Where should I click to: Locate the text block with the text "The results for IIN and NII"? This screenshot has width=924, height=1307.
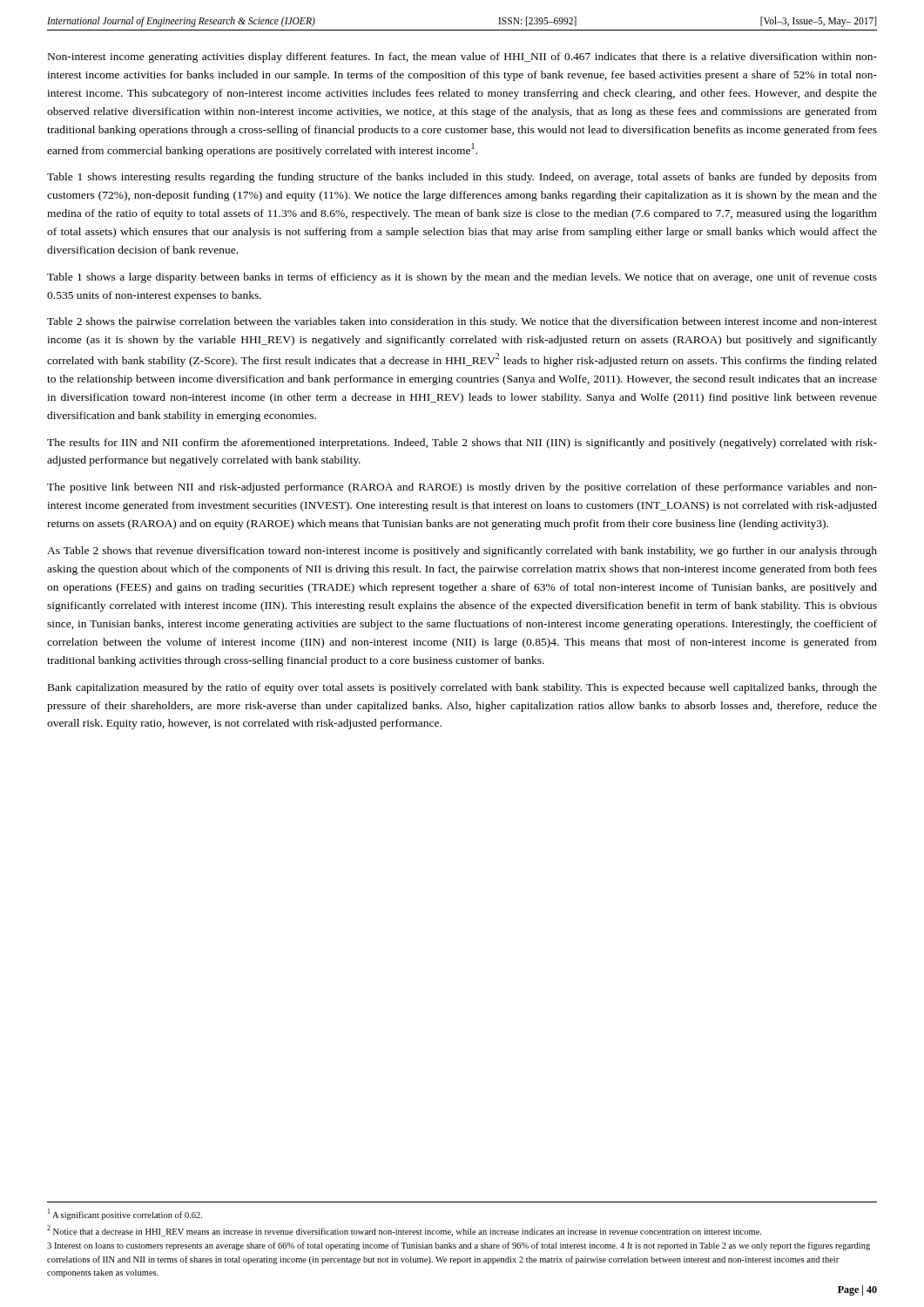[x=462, y=452]
